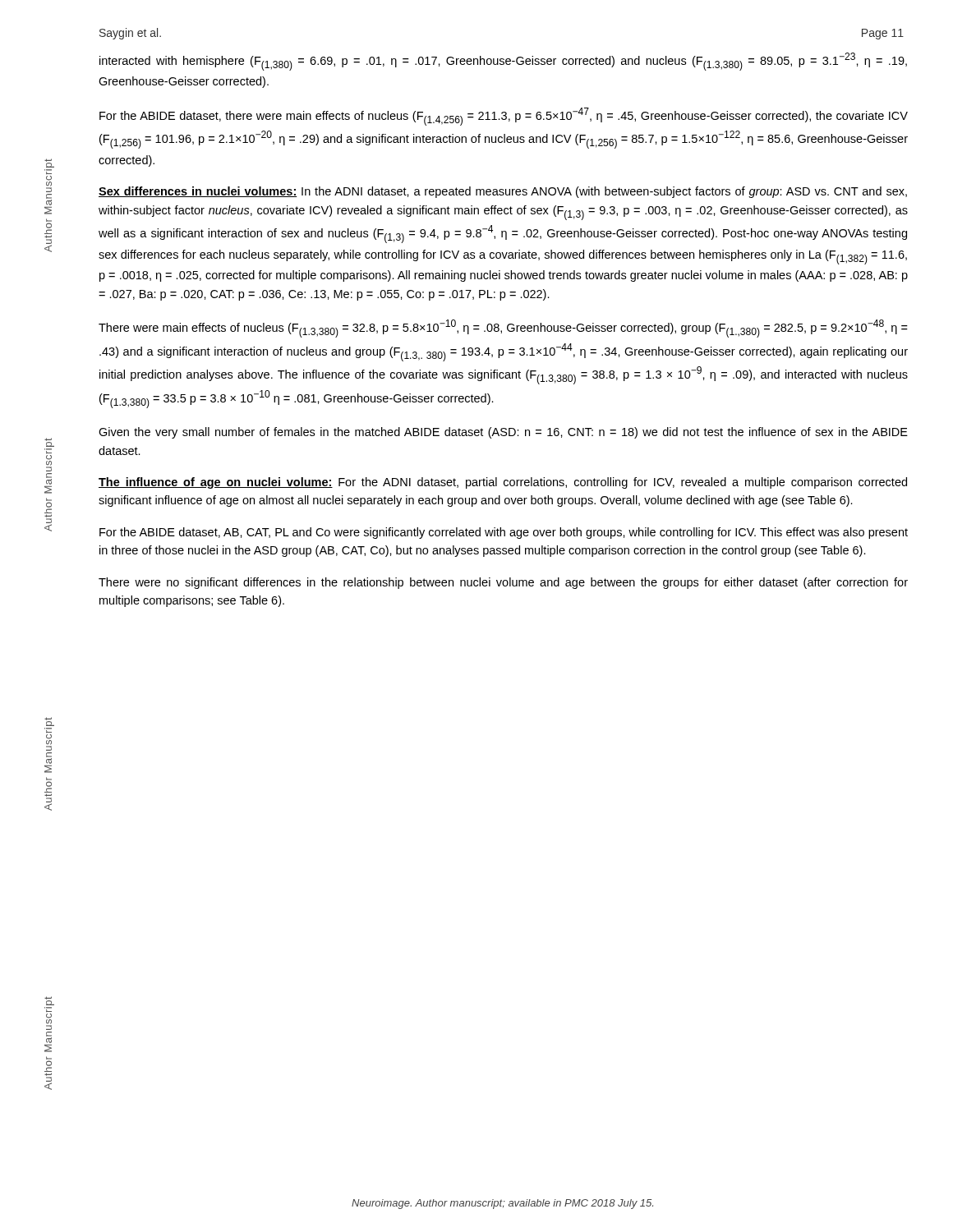
Task: Locate the element starting "Sex differences in nuclei"
Action: click(x=503, y=243)
